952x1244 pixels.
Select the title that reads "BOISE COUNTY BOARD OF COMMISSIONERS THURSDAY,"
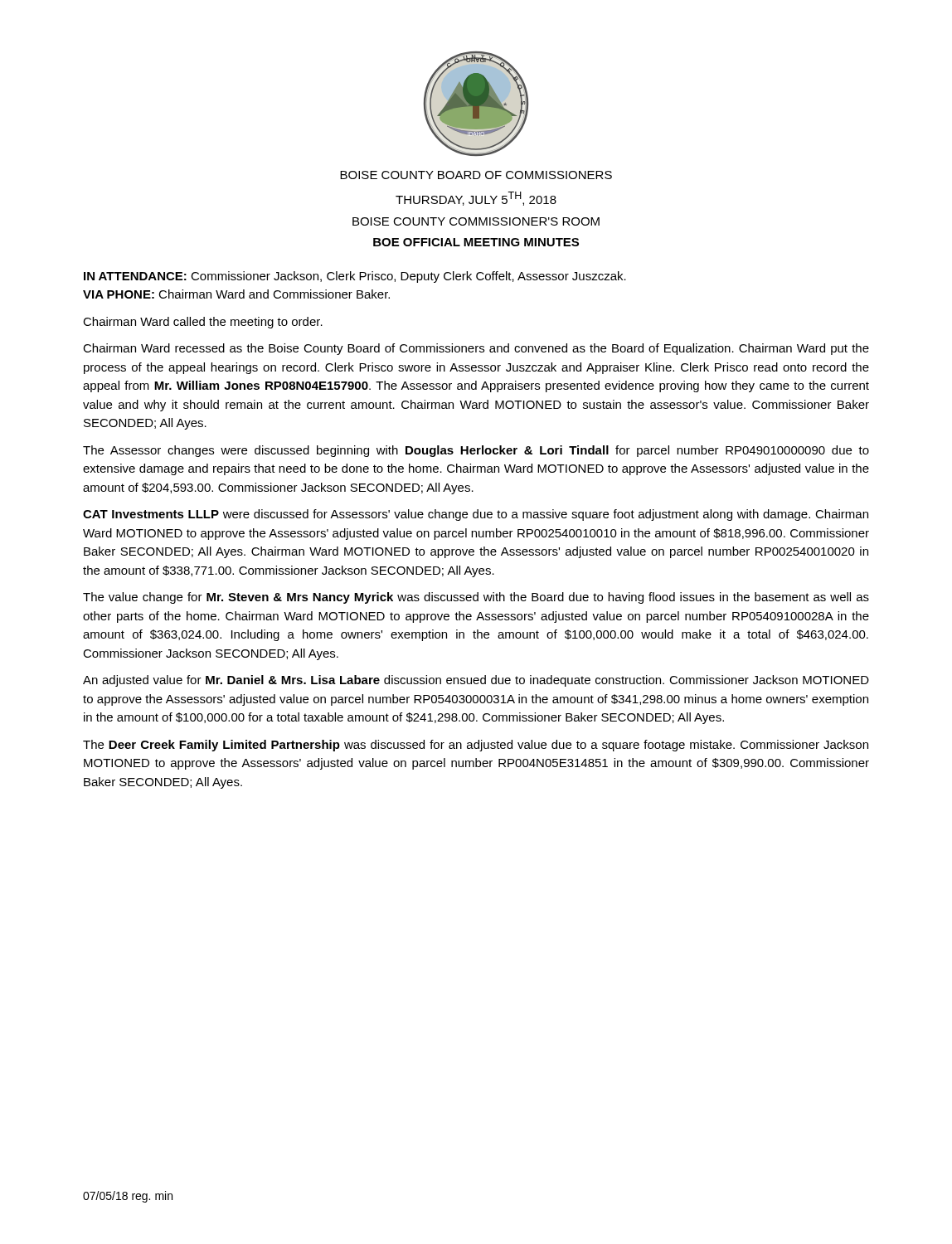click(x=476, y=207)
